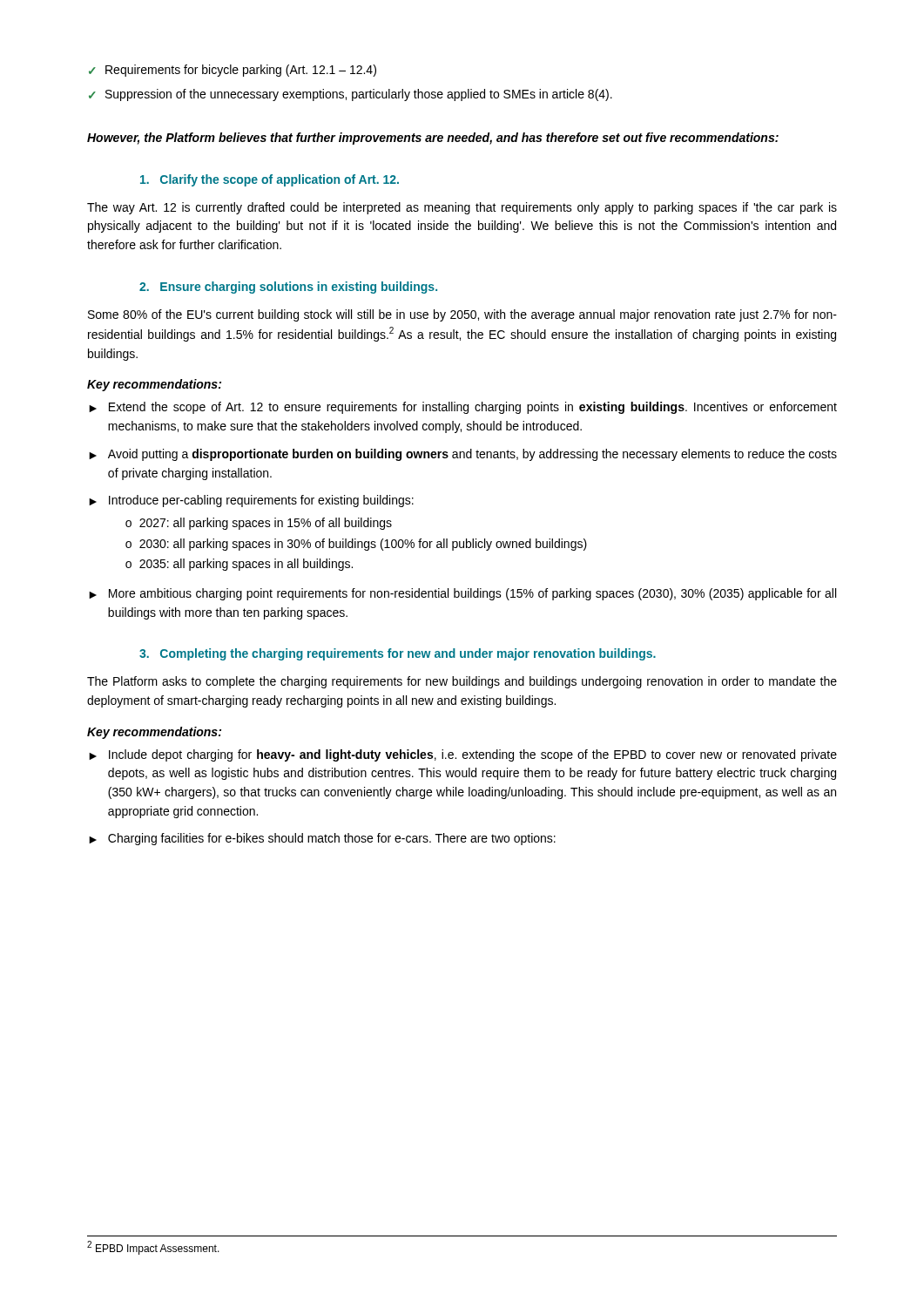
Task: Point to the block starting "However, the Platform believes that"
Action: [x=433, y=138]
